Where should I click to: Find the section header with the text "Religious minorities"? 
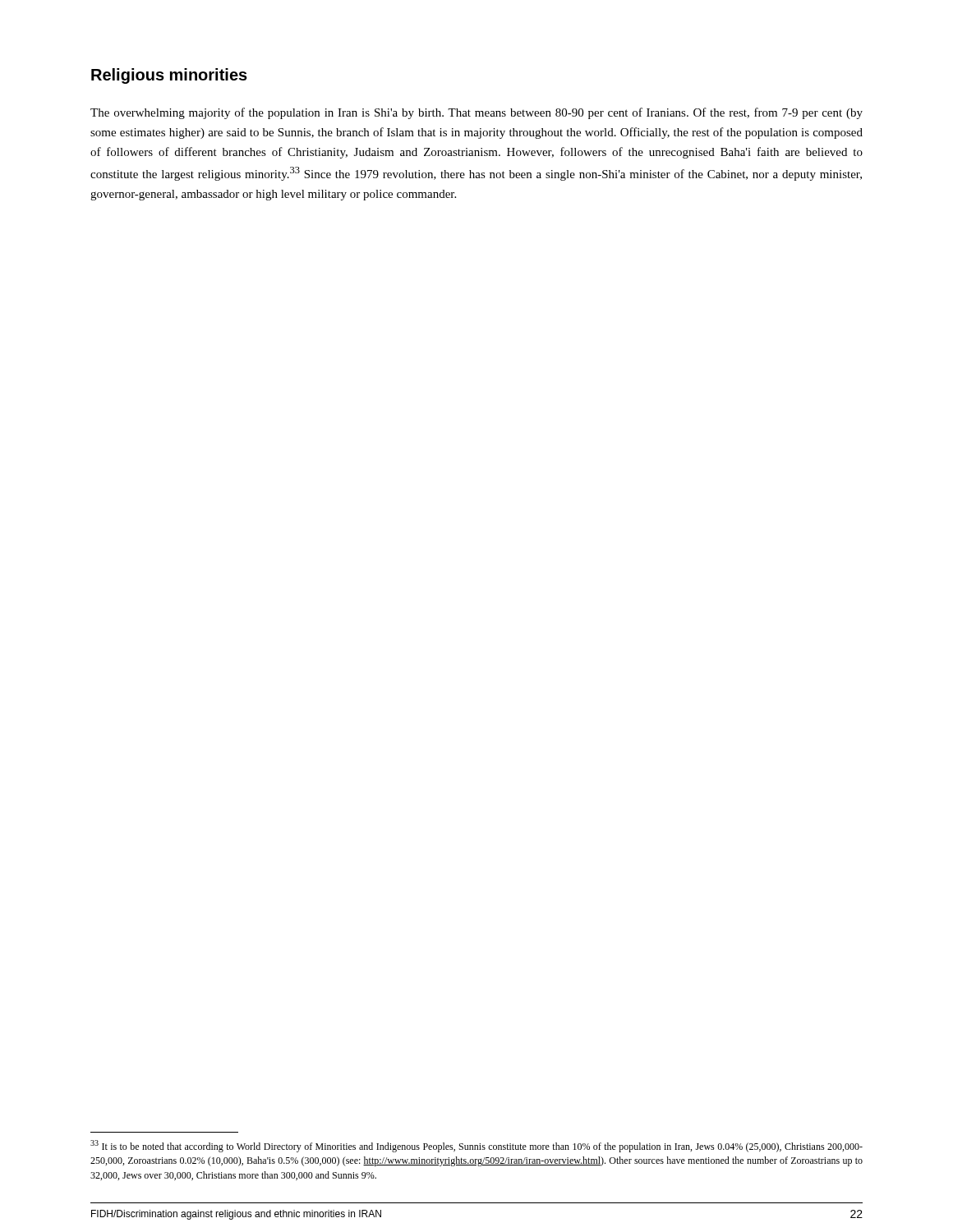(x=169, y=75)
